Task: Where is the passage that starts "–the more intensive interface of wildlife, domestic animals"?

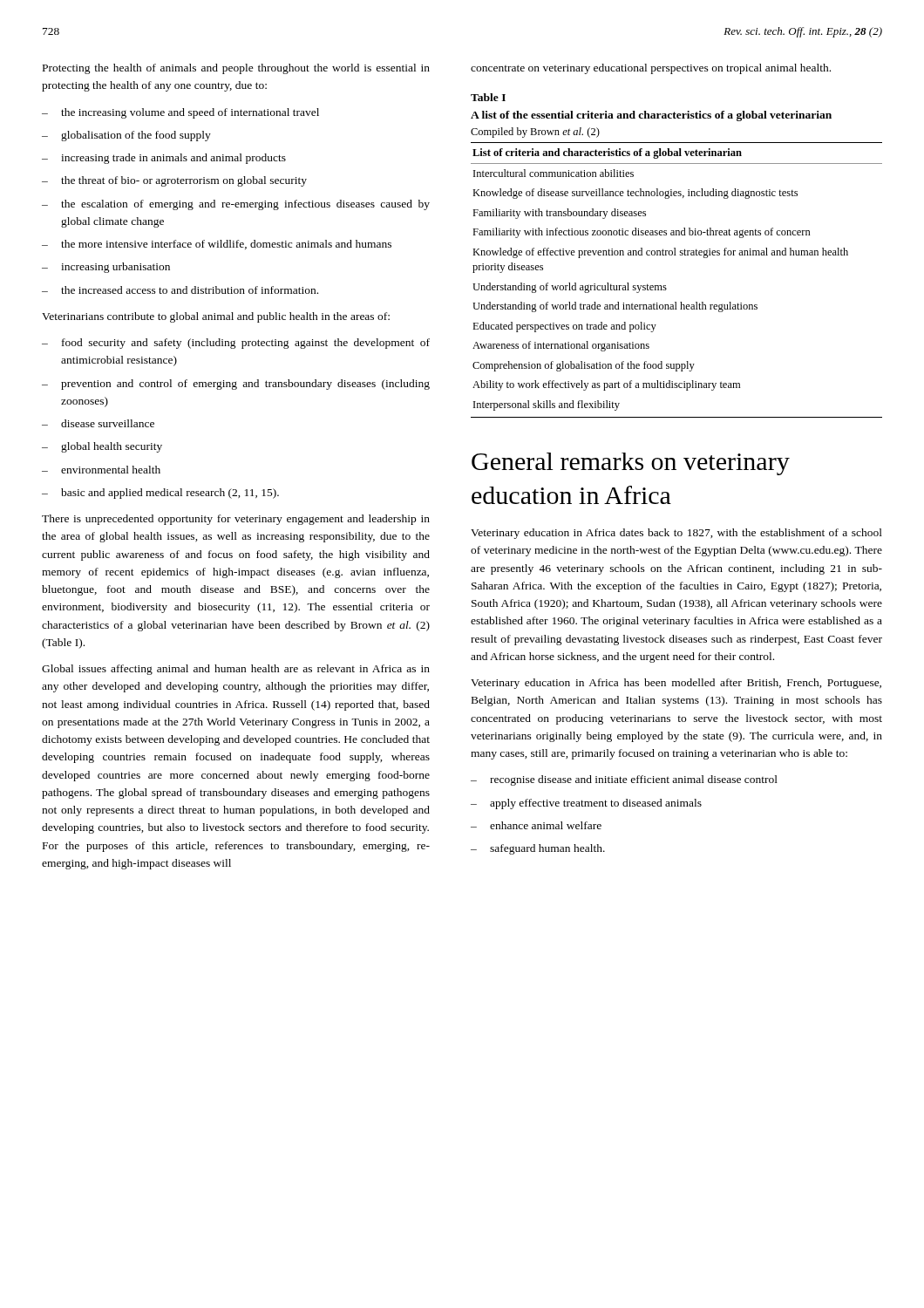Action: pos(236,244)
